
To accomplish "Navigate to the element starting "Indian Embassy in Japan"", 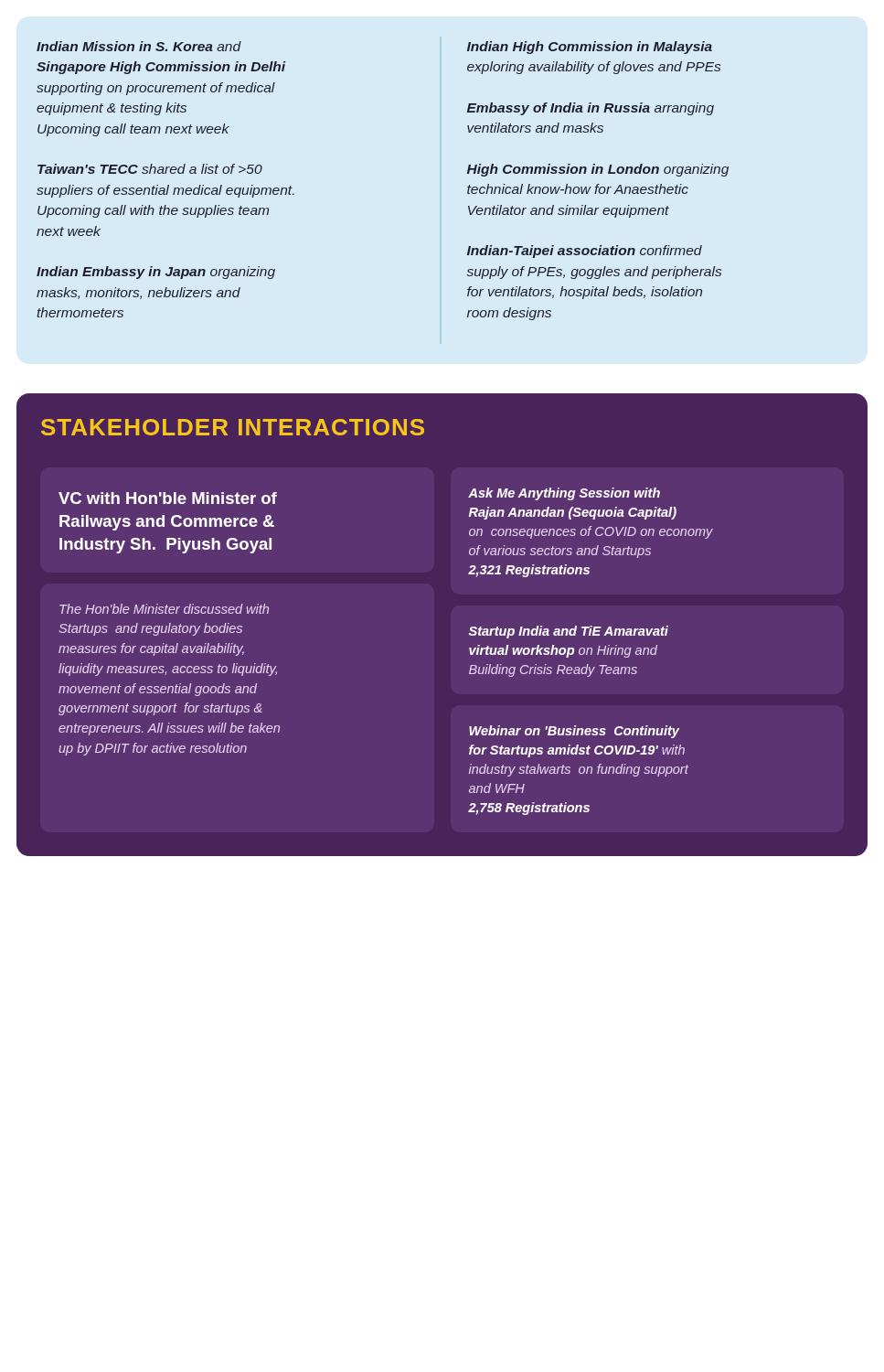I will point(227,293).
